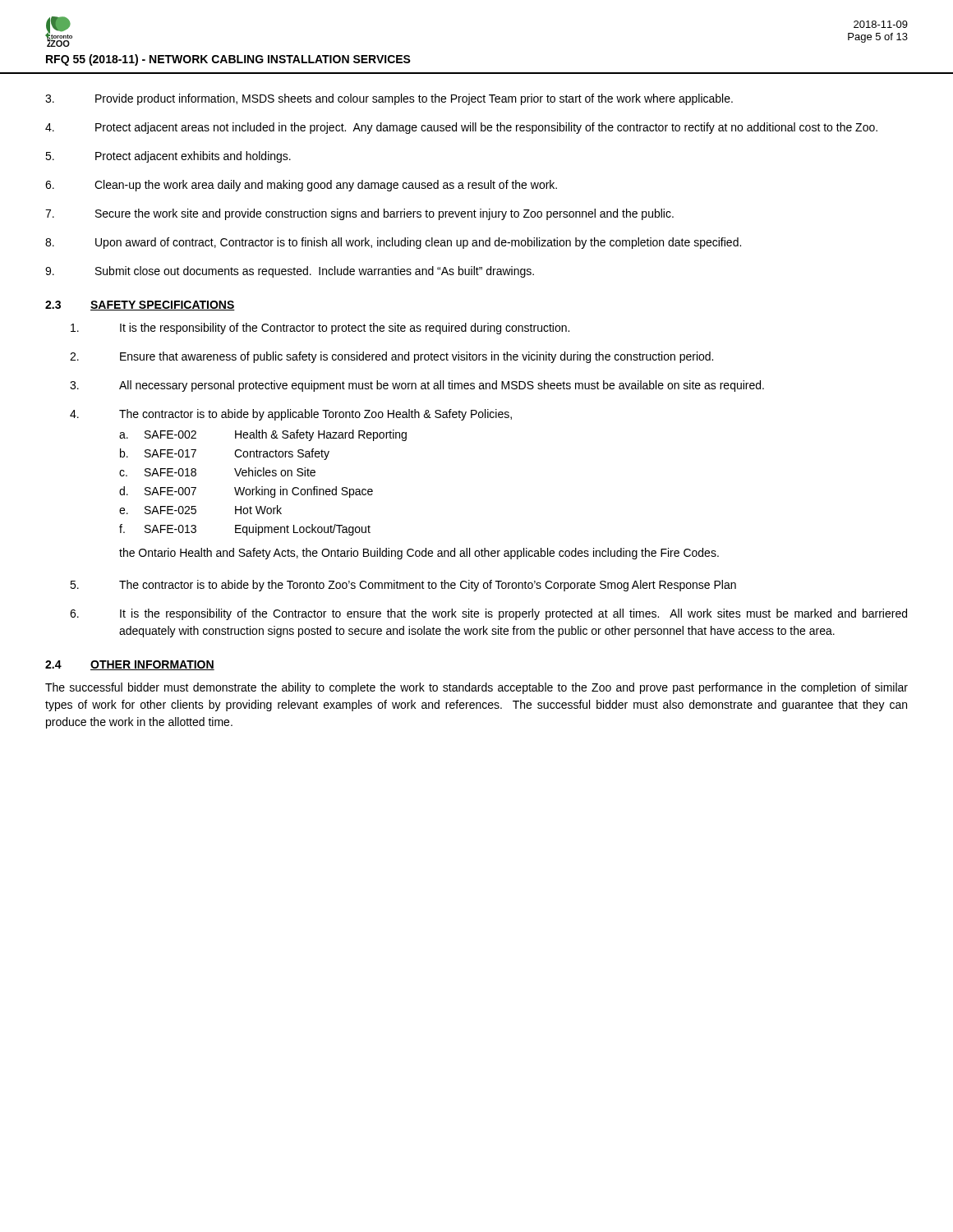Find the text block starting "9. Submit close out documents as requested. Include"

(x=476, y=271)
